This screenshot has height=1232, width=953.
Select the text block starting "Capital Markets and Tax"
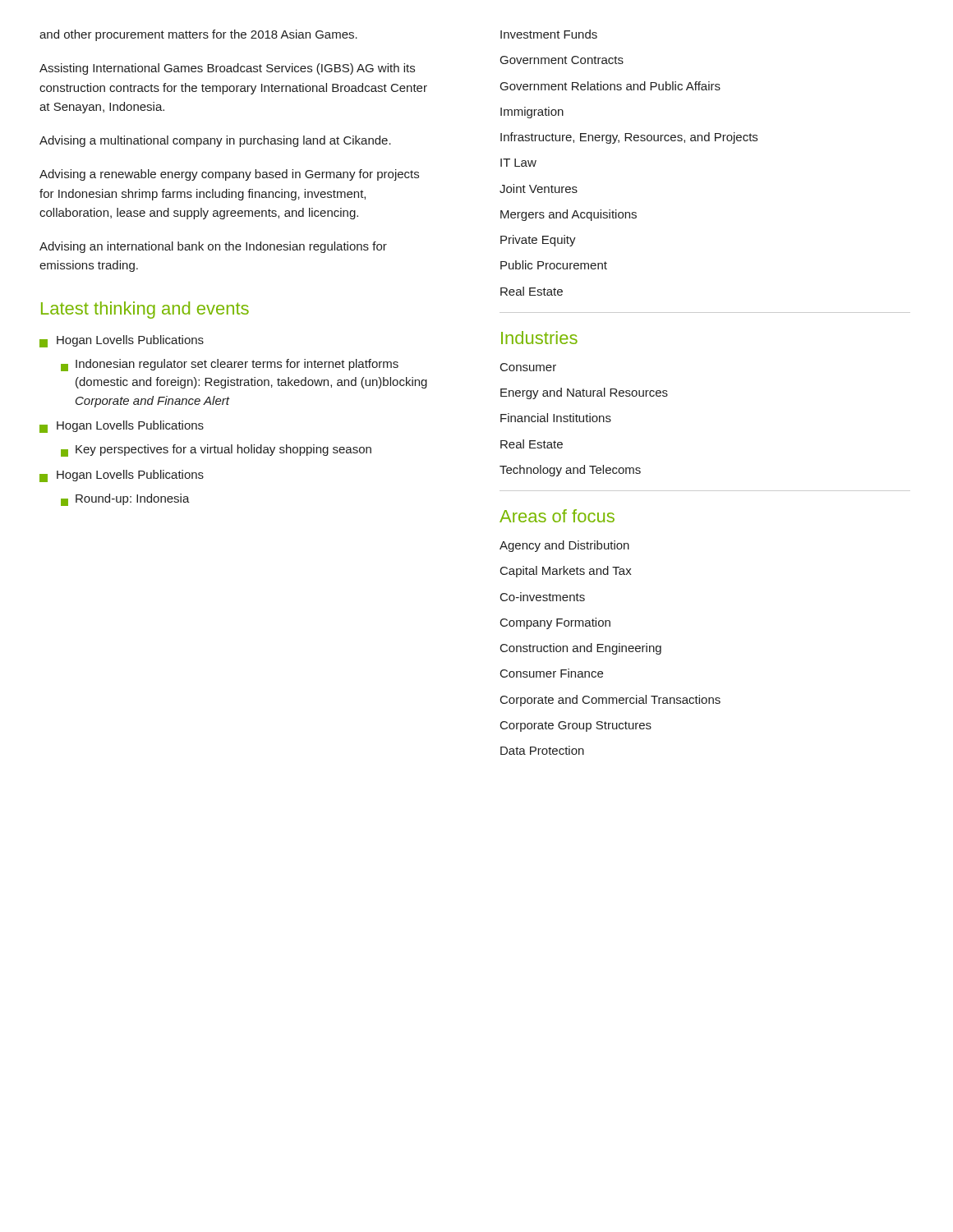pos(565,571)
